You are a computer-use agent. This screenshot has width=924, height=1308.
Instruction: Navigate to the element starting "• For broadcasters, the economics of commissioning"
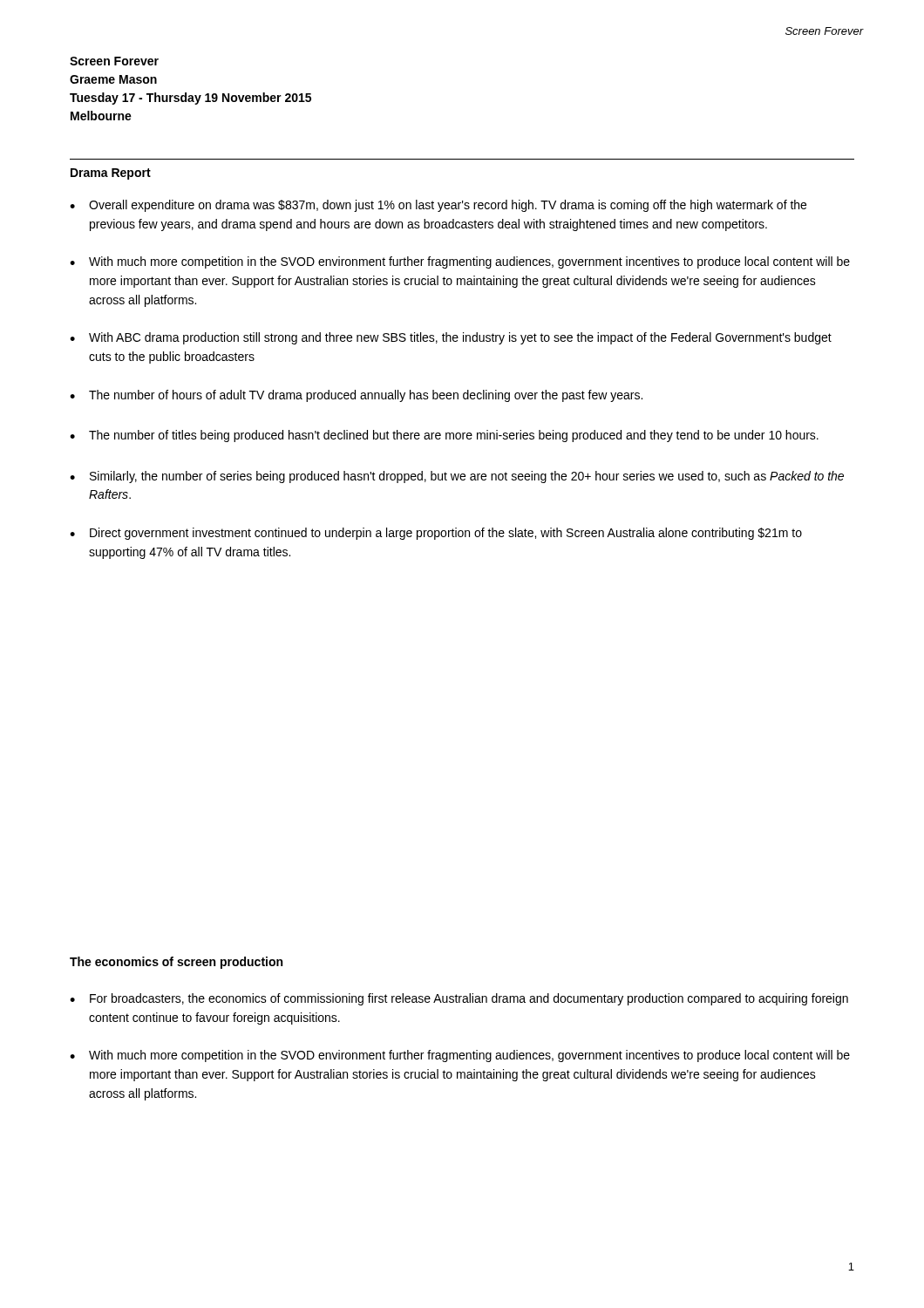462,1009
